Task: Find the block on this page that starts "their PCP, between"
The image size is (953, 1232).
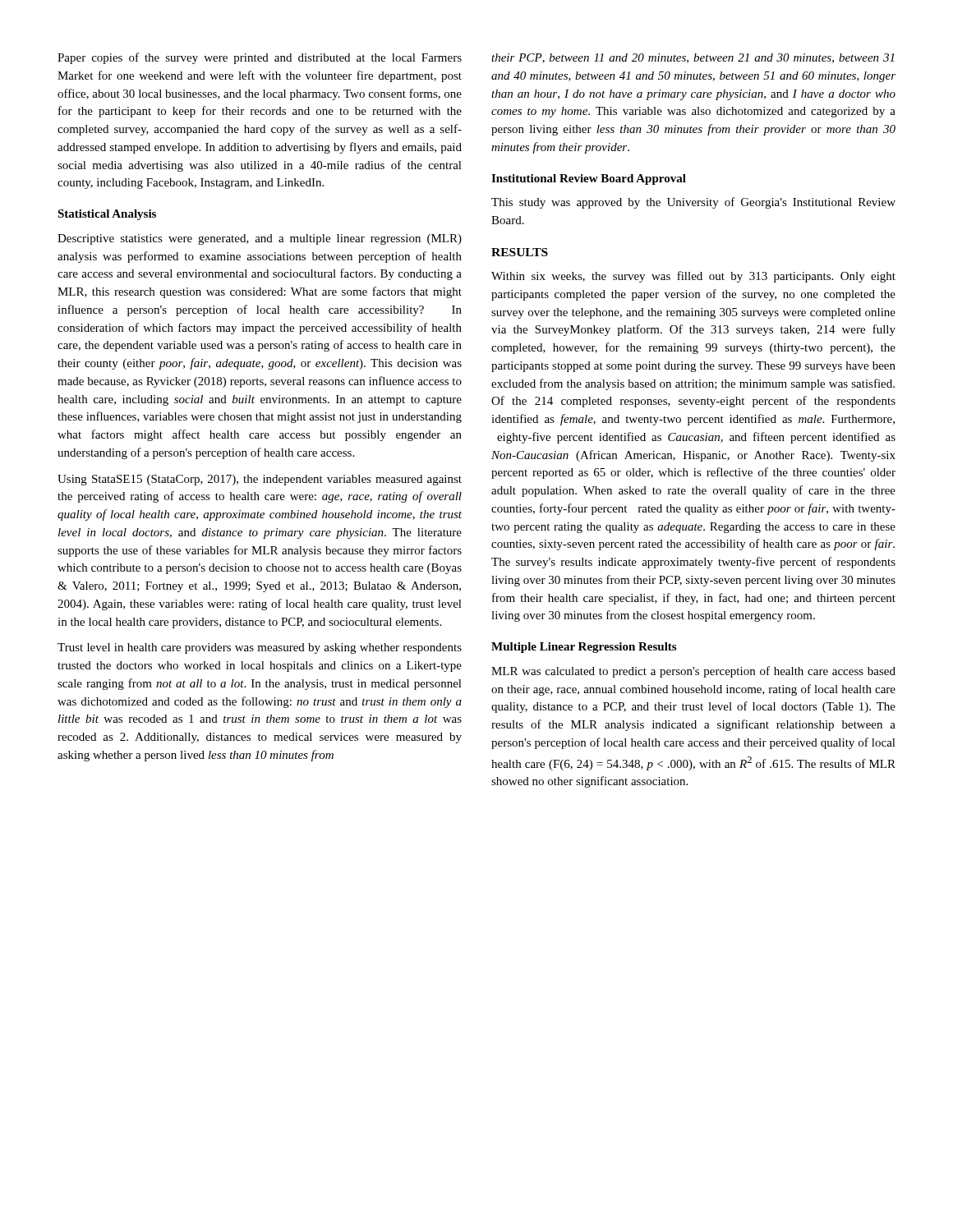Action: click(693, 103)
